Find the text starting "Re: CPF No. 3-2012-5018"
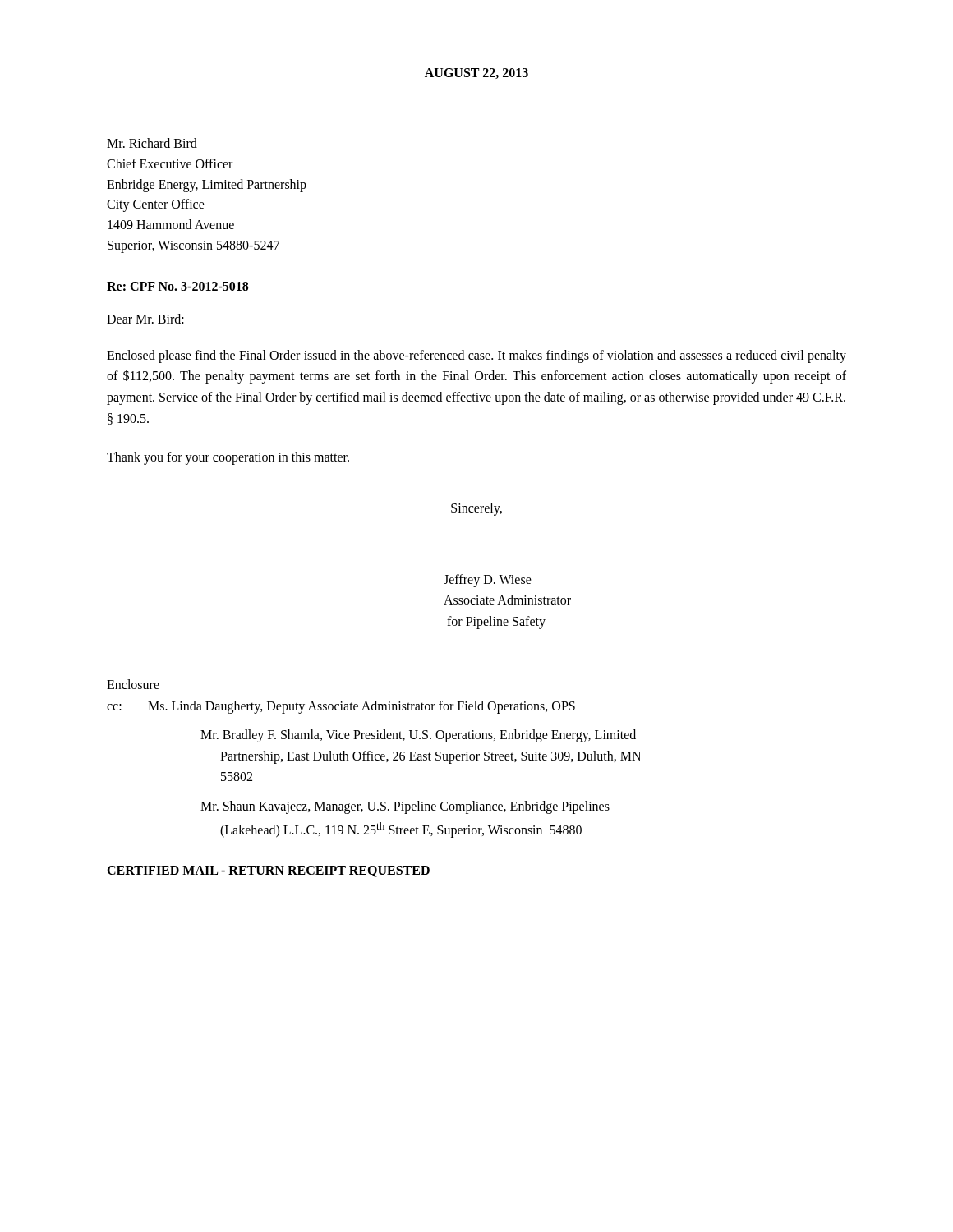The height and width of the screenshot is (1232, 953). (178, 286)
